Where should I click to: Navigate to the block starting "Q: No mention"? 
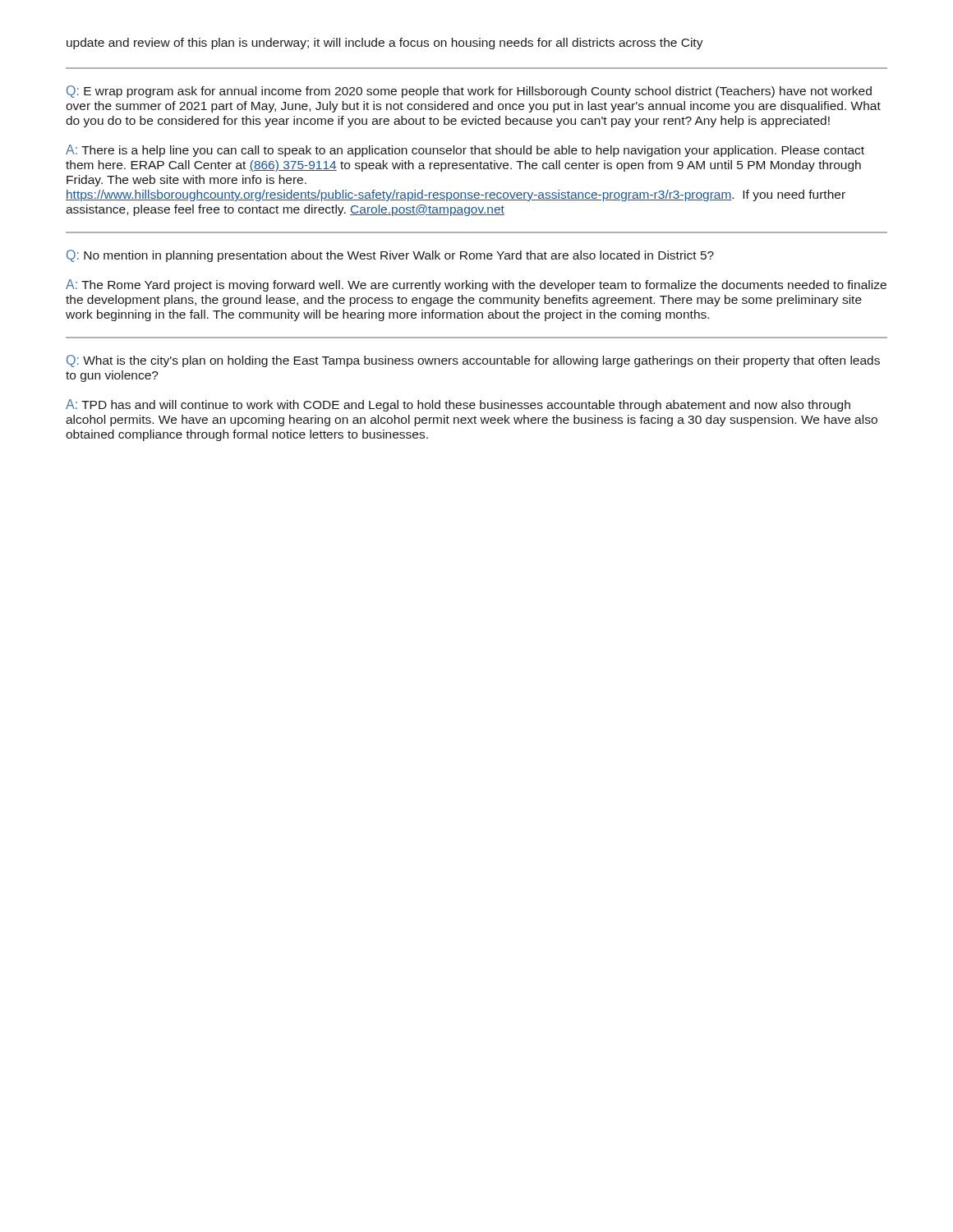click(390, 255)
